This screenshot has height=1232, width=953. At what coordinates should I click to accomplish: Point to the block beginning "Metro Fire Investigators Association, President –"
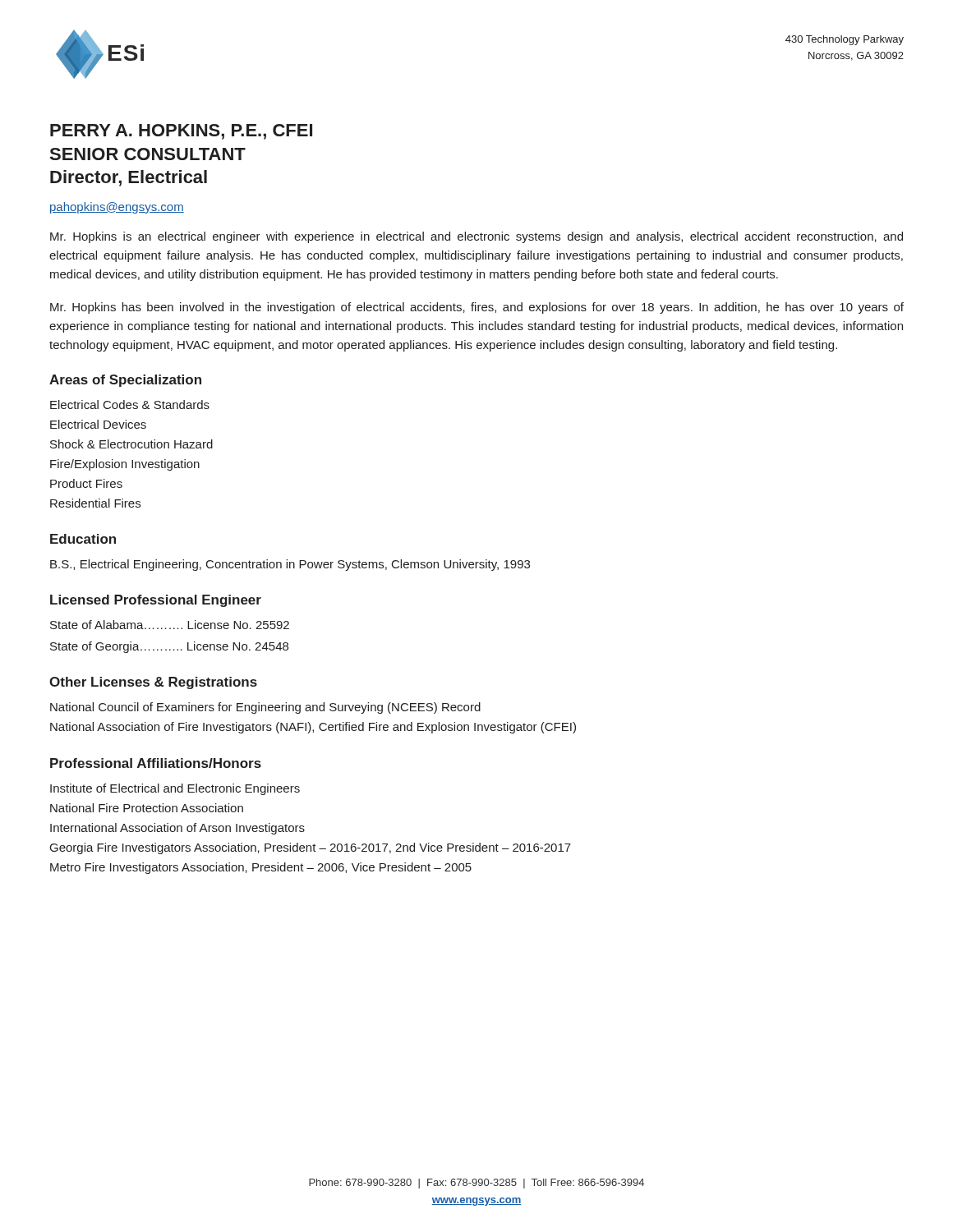(x=261, y=867)
